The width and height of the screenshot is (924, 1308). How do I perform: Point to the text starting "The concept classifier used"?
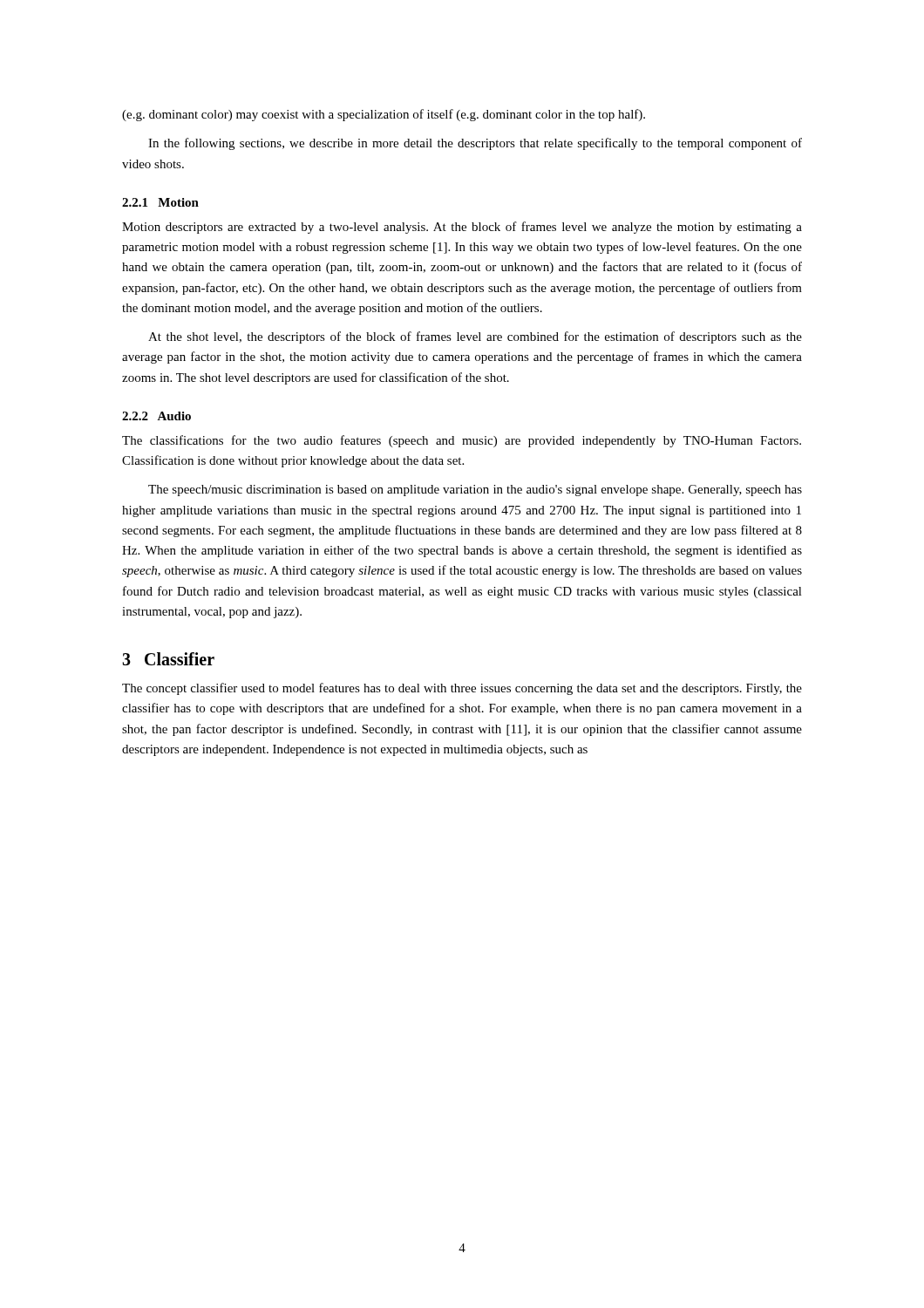point(462,719)
